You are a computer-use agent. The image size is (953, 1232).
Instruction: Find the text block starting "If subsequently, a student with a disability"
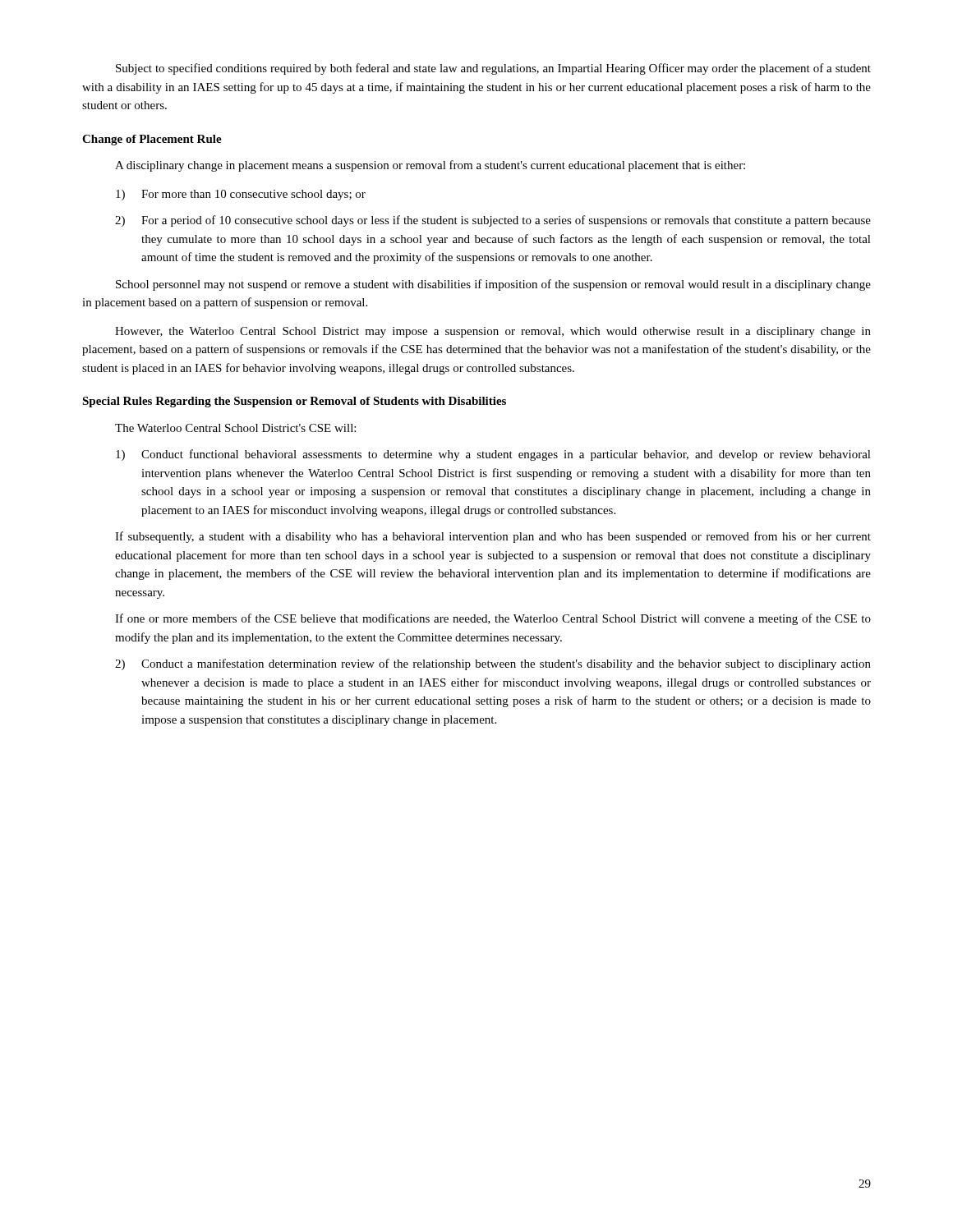(493, 564)
